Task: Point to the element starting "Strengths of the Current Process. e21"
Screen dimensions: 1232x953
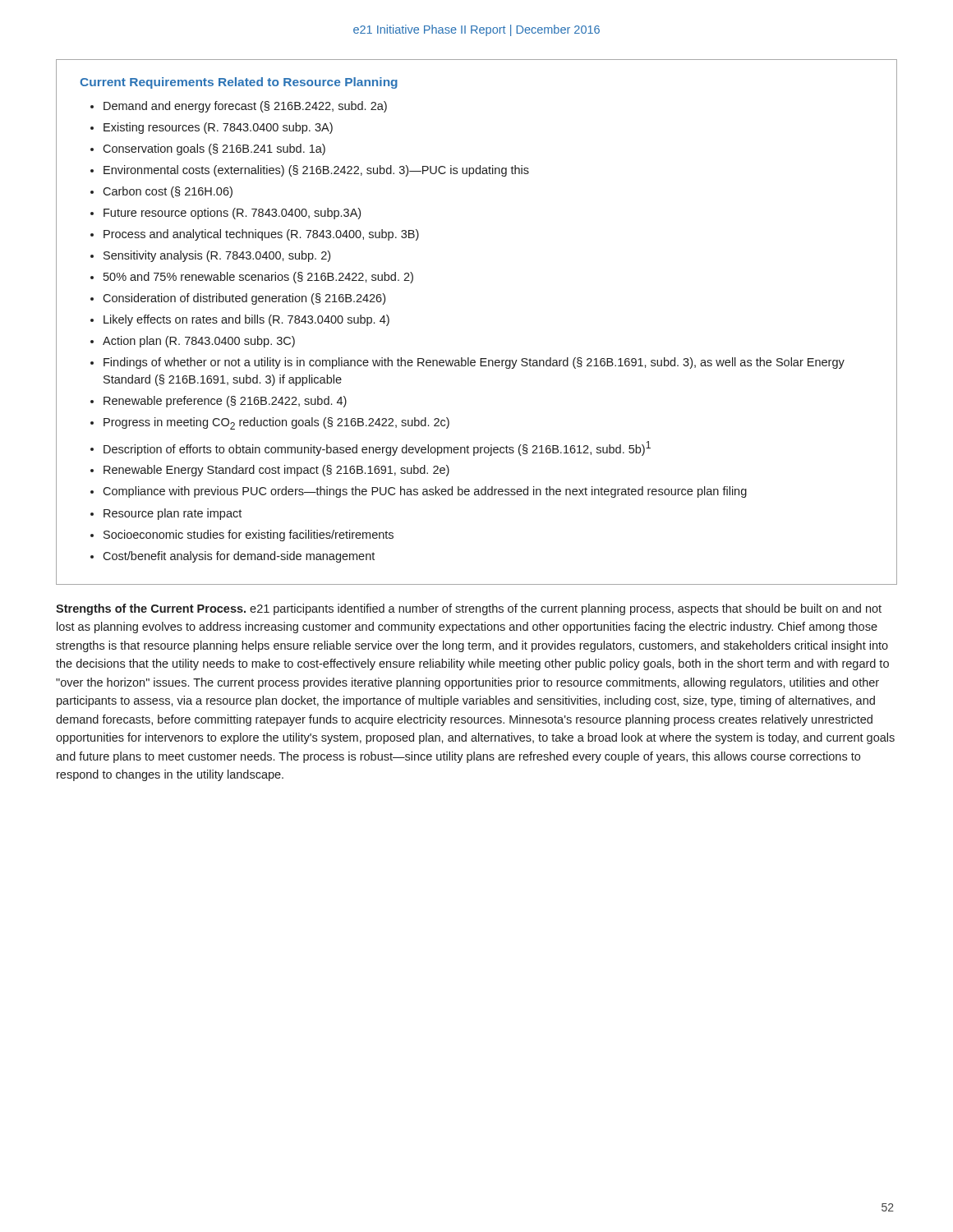Action: click(475, 692)
